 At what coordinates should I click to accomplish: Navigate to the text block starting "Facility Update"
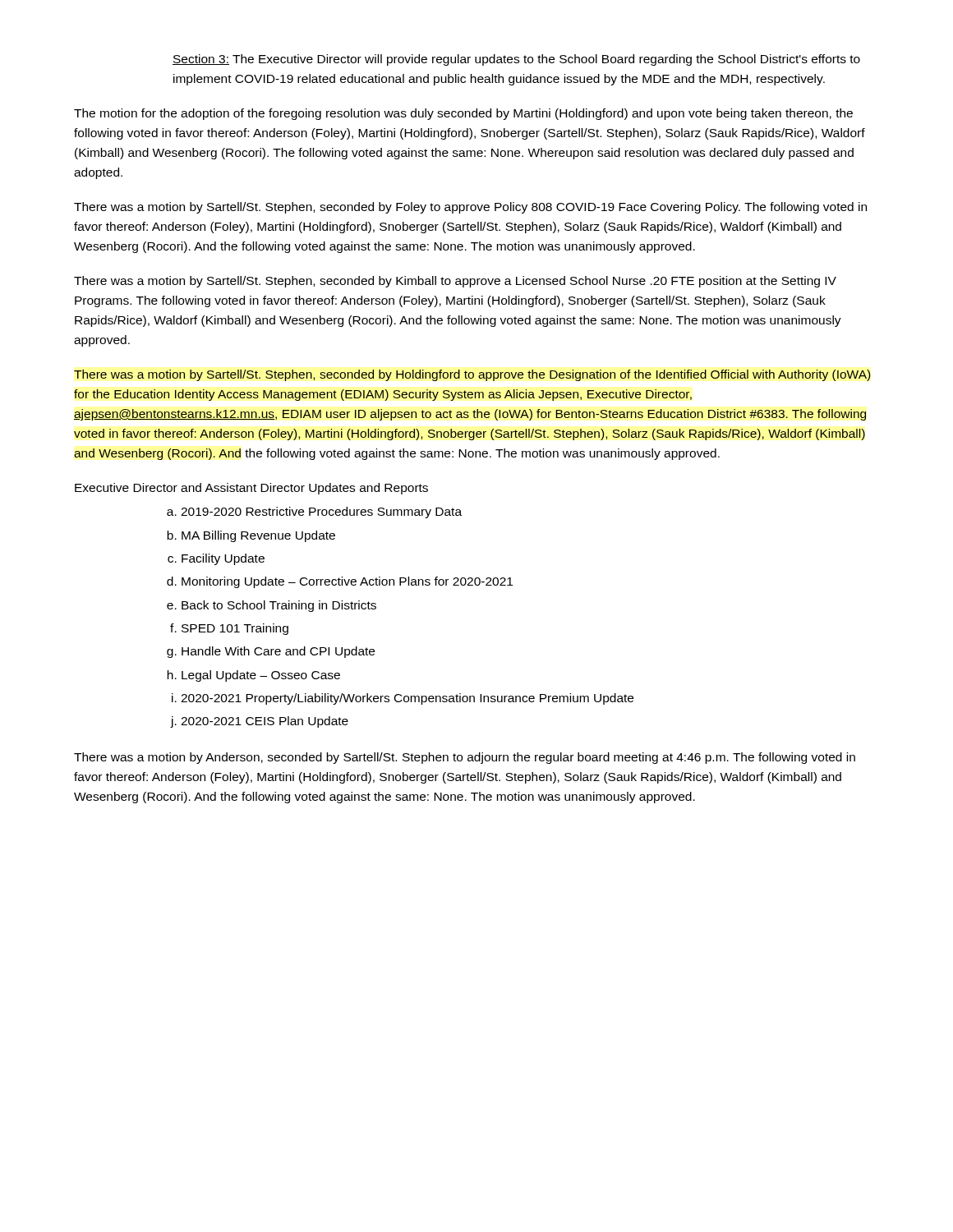click(223, 558)
